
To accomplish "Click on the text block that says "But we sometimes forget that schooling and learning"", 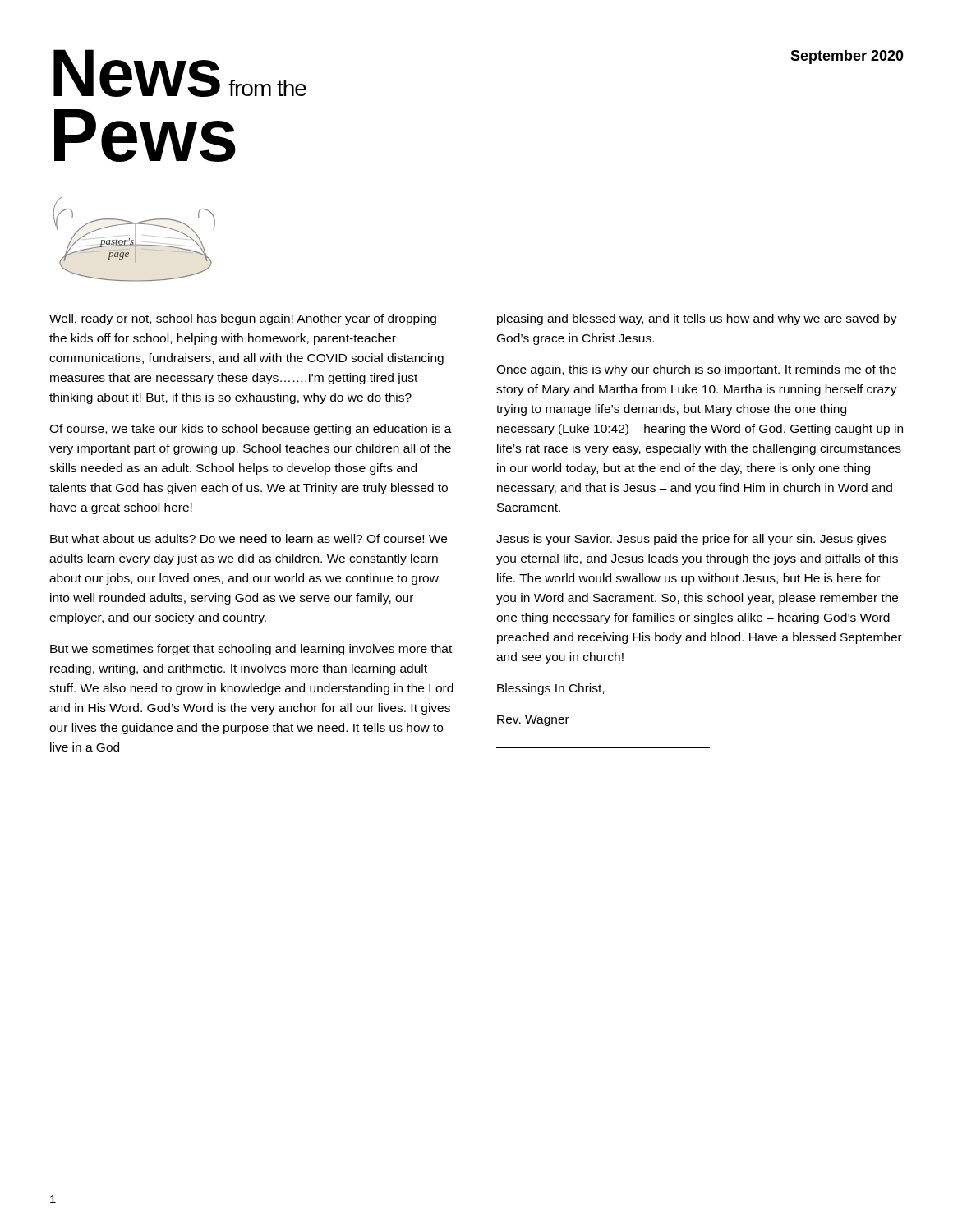I will tap(253, 698).
